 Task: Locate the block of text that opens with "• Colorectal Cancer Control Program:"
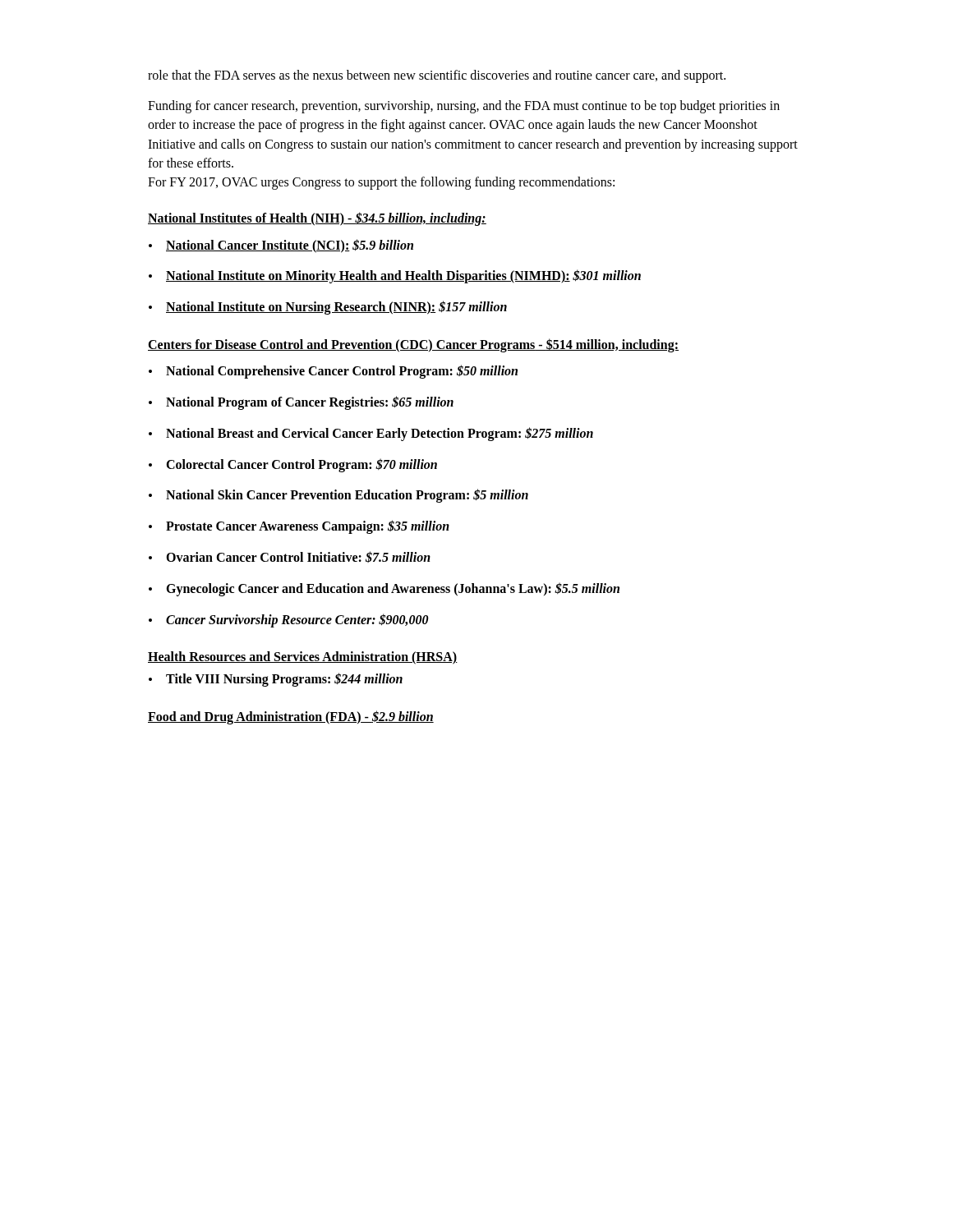[293, 465]
